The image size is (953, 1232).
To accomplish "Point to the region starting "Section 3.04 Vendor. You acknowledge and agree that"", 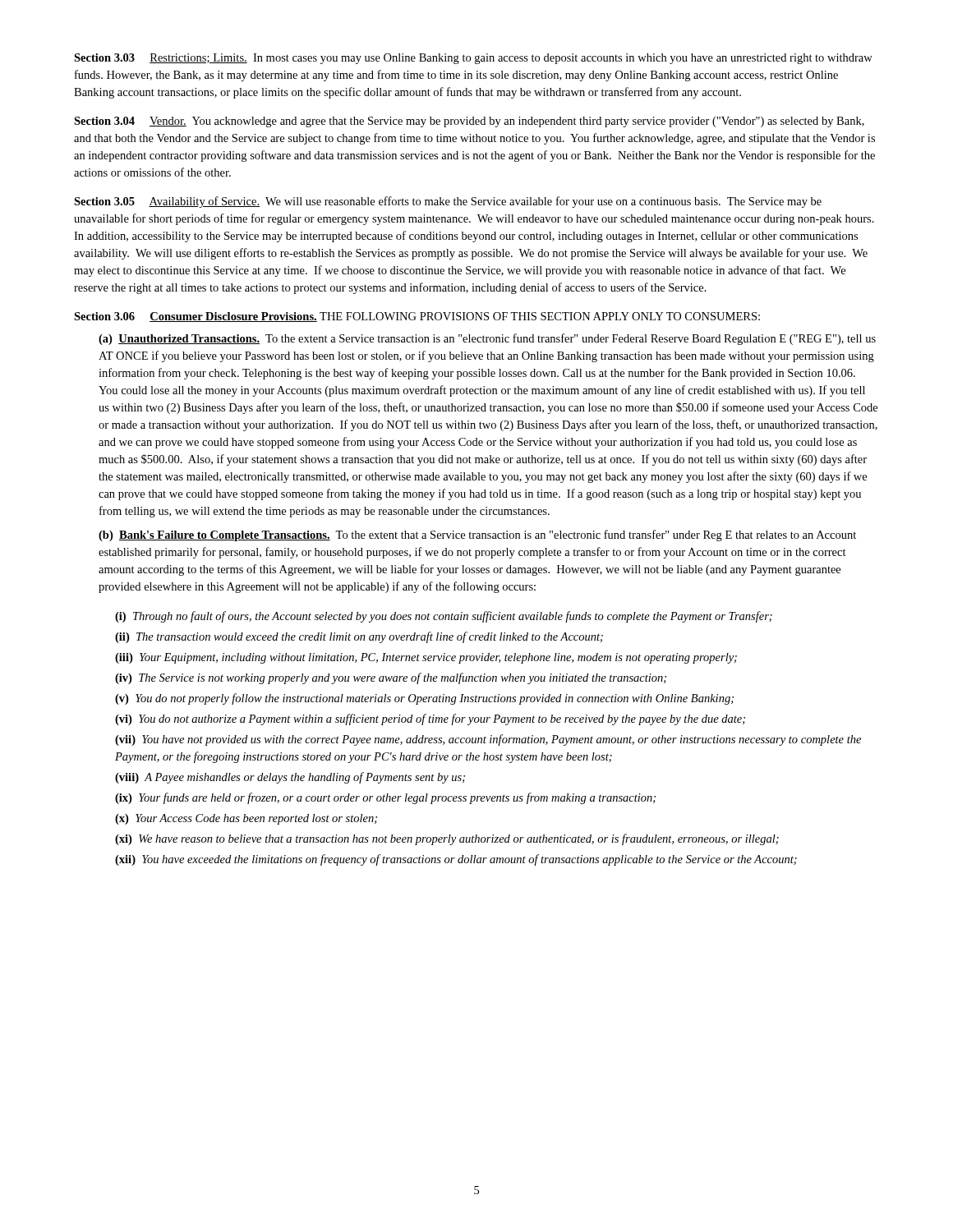I will pyautogui.click(x=475, y=147).
